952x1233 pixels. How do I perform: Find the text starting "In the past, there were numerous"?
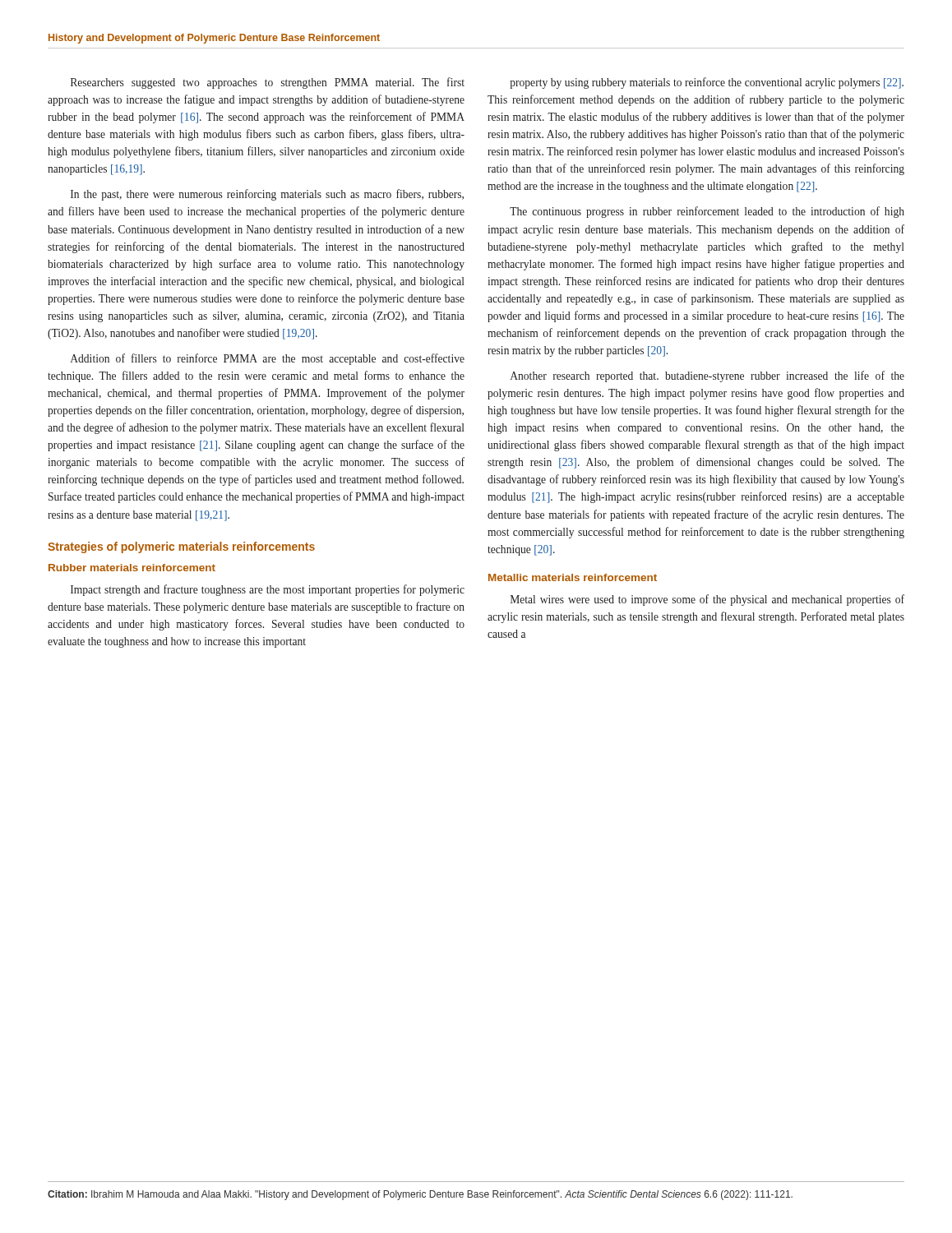(x=256, y=264)
